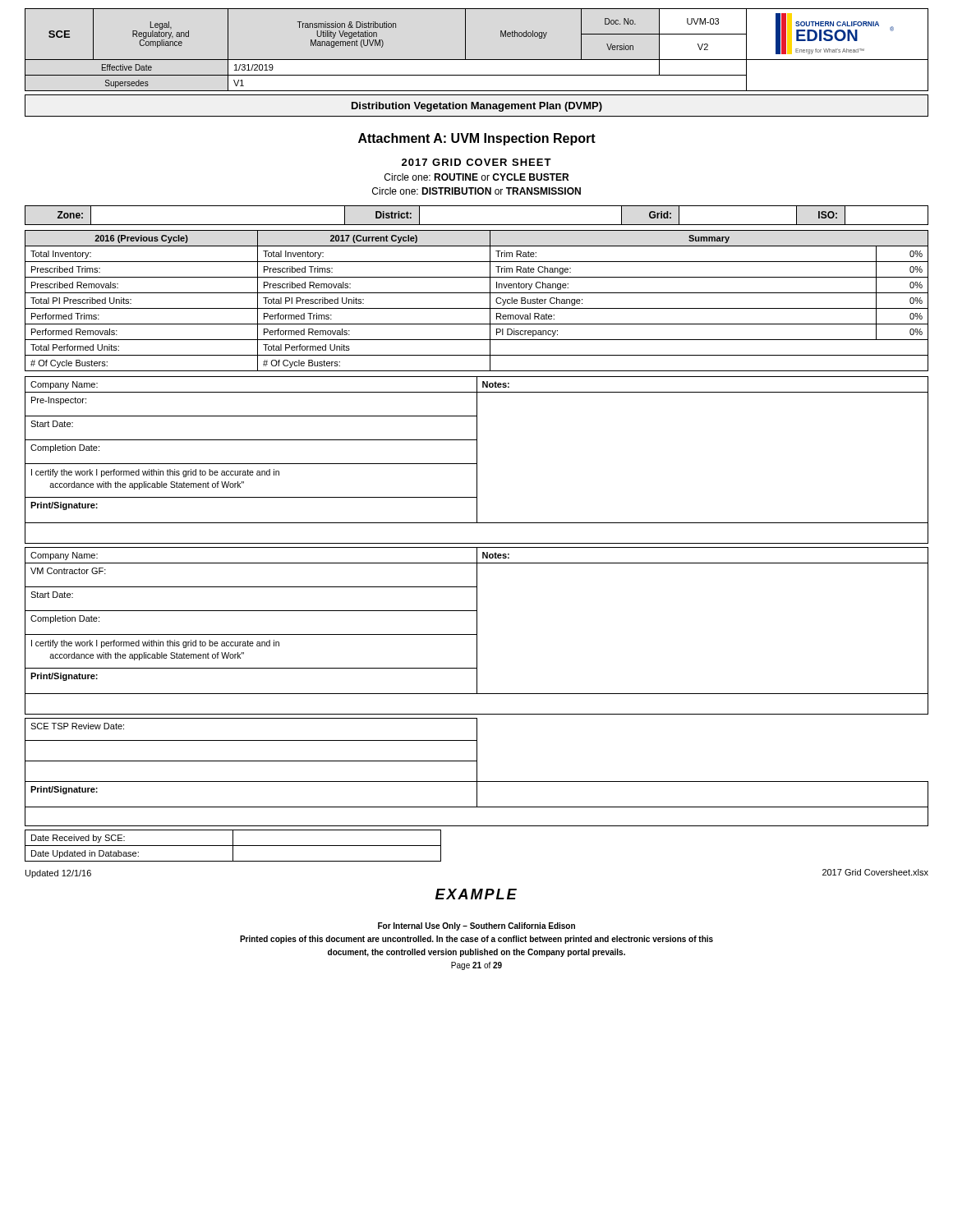Point to the text starting "2017 GRID COVER SHEET"
This screenshot has width=953, height=1232.
pyautogui.click(x=476, y=162)
